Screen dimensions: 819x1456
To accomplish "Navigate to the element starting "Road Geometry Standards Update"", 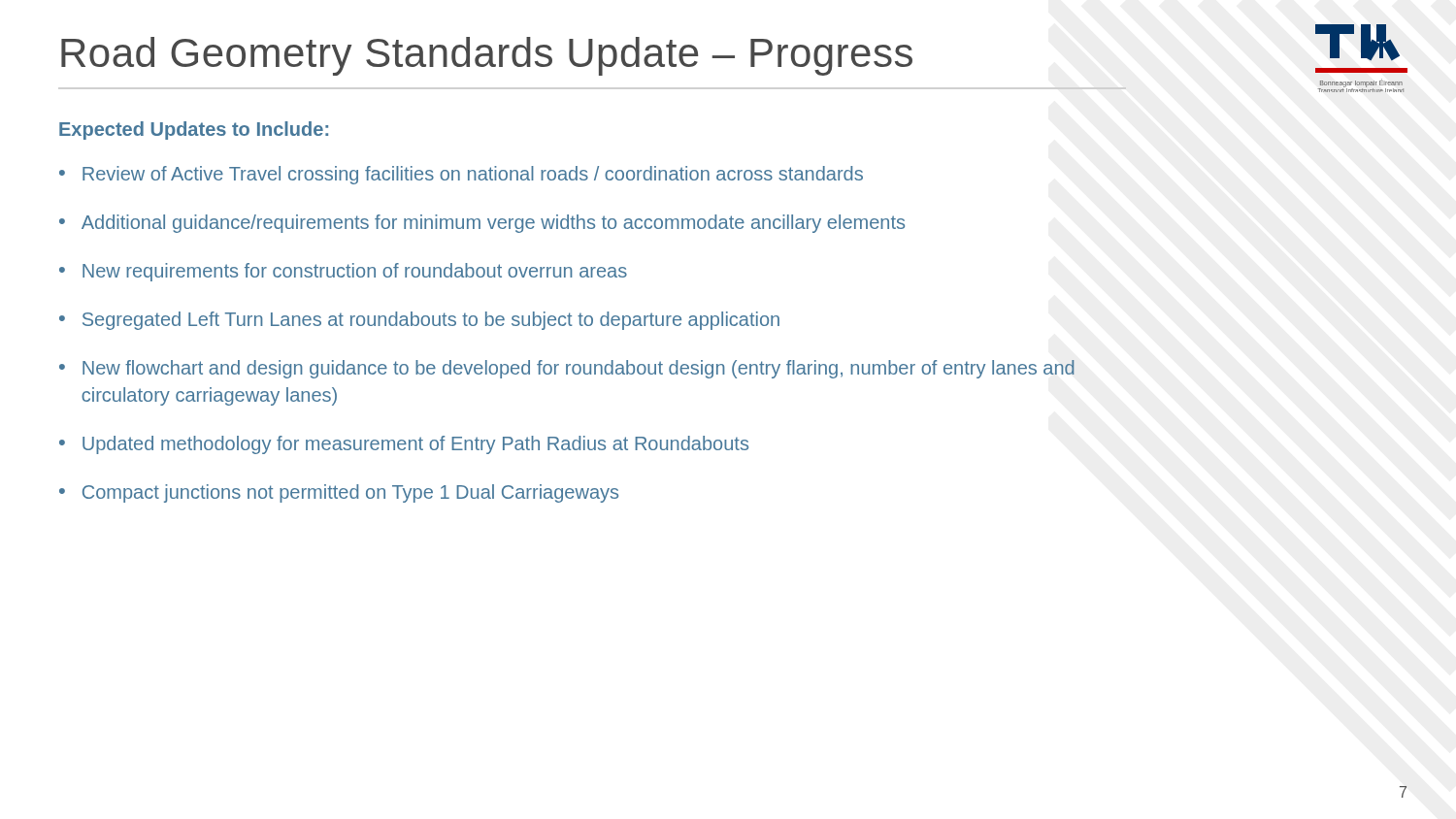I will tap(486, 53).
